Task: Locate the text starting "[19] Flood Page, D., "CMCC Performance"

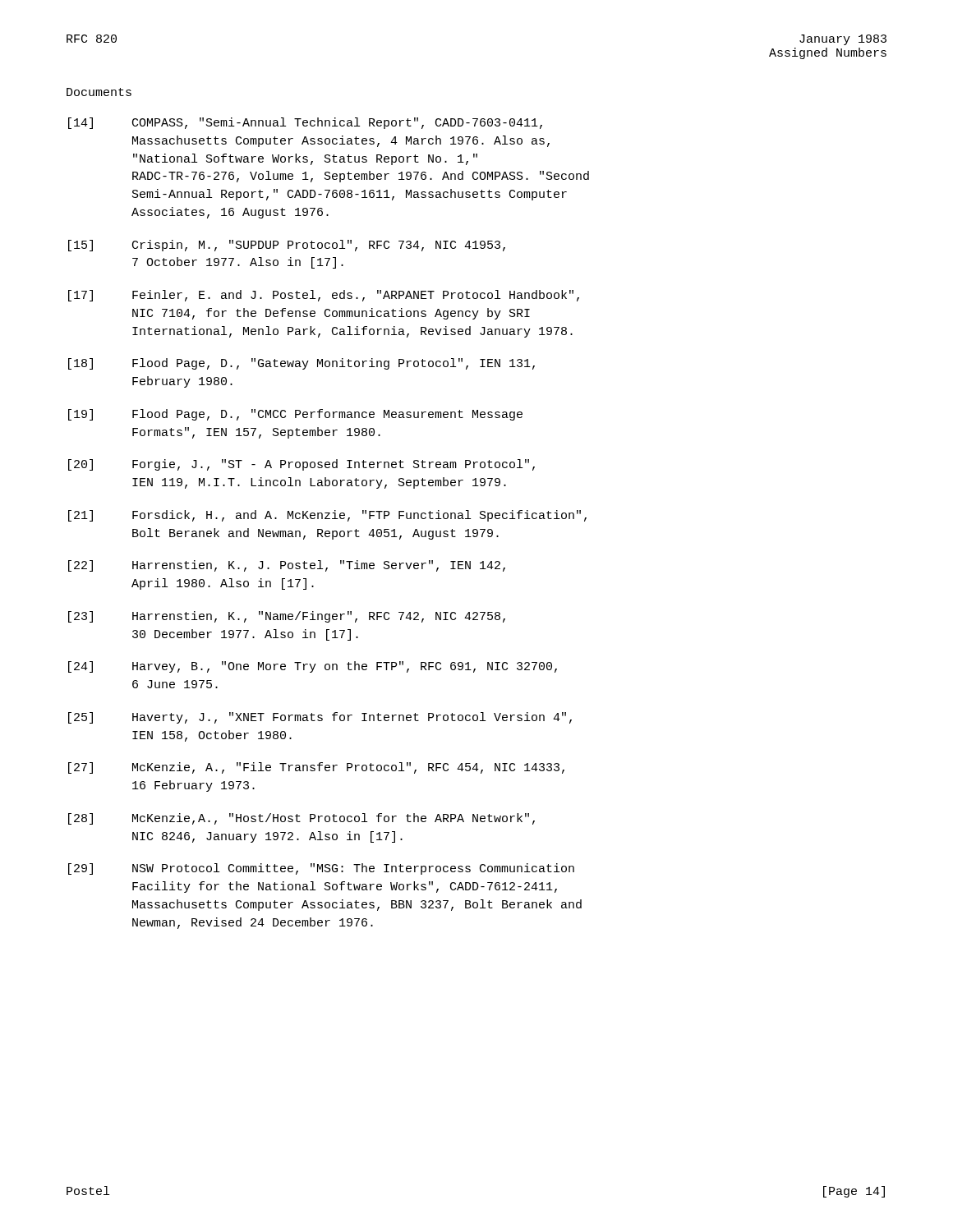Action: click(476, 424)
